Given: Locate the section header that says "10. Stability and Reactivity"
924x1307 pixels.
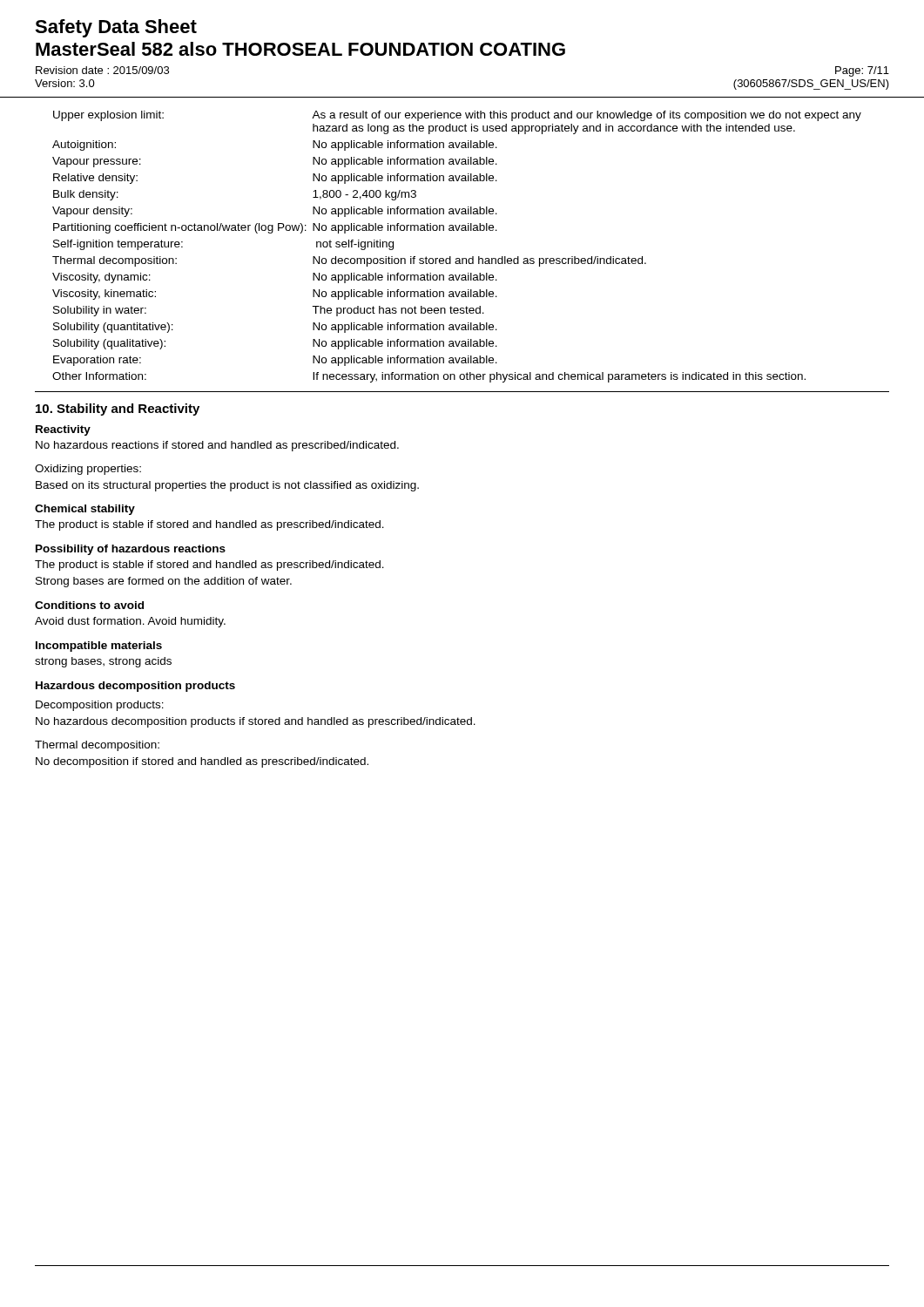Looking at the screenshot, I should [x=117, y=408].
